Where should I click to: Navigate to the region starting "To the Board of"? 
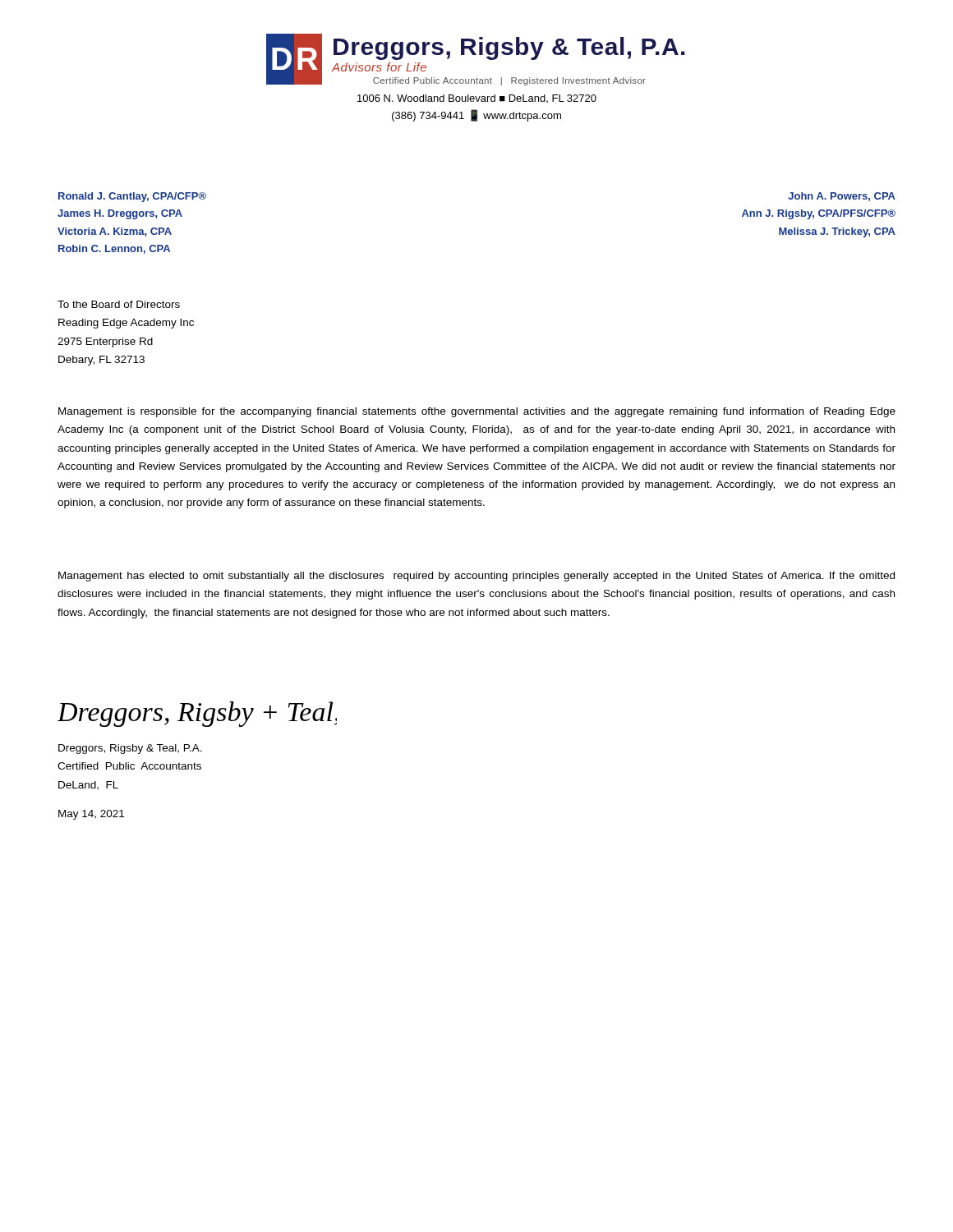click(126, 332)
